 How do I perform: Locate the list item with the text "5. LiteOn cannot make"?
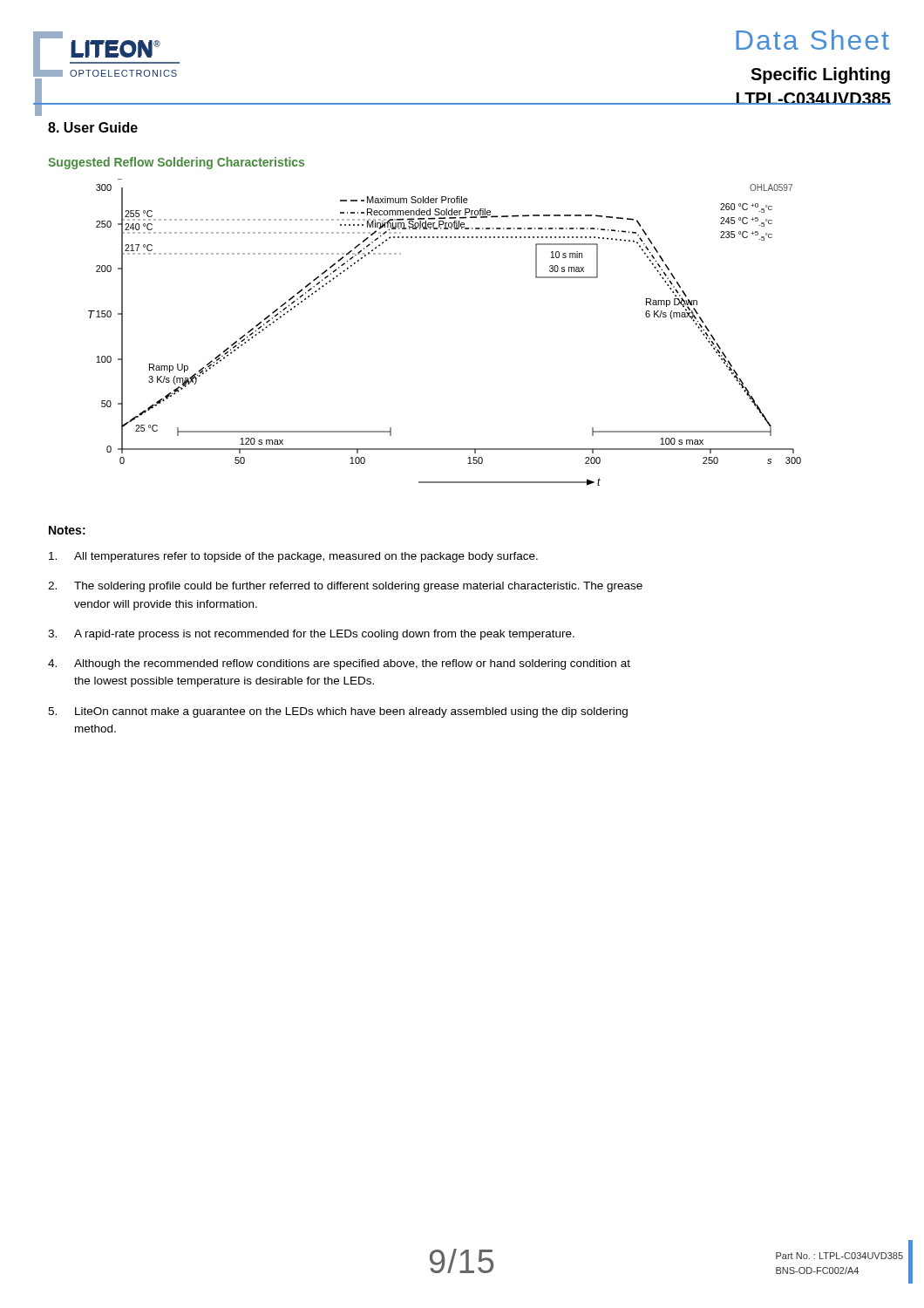click(462, 720)
